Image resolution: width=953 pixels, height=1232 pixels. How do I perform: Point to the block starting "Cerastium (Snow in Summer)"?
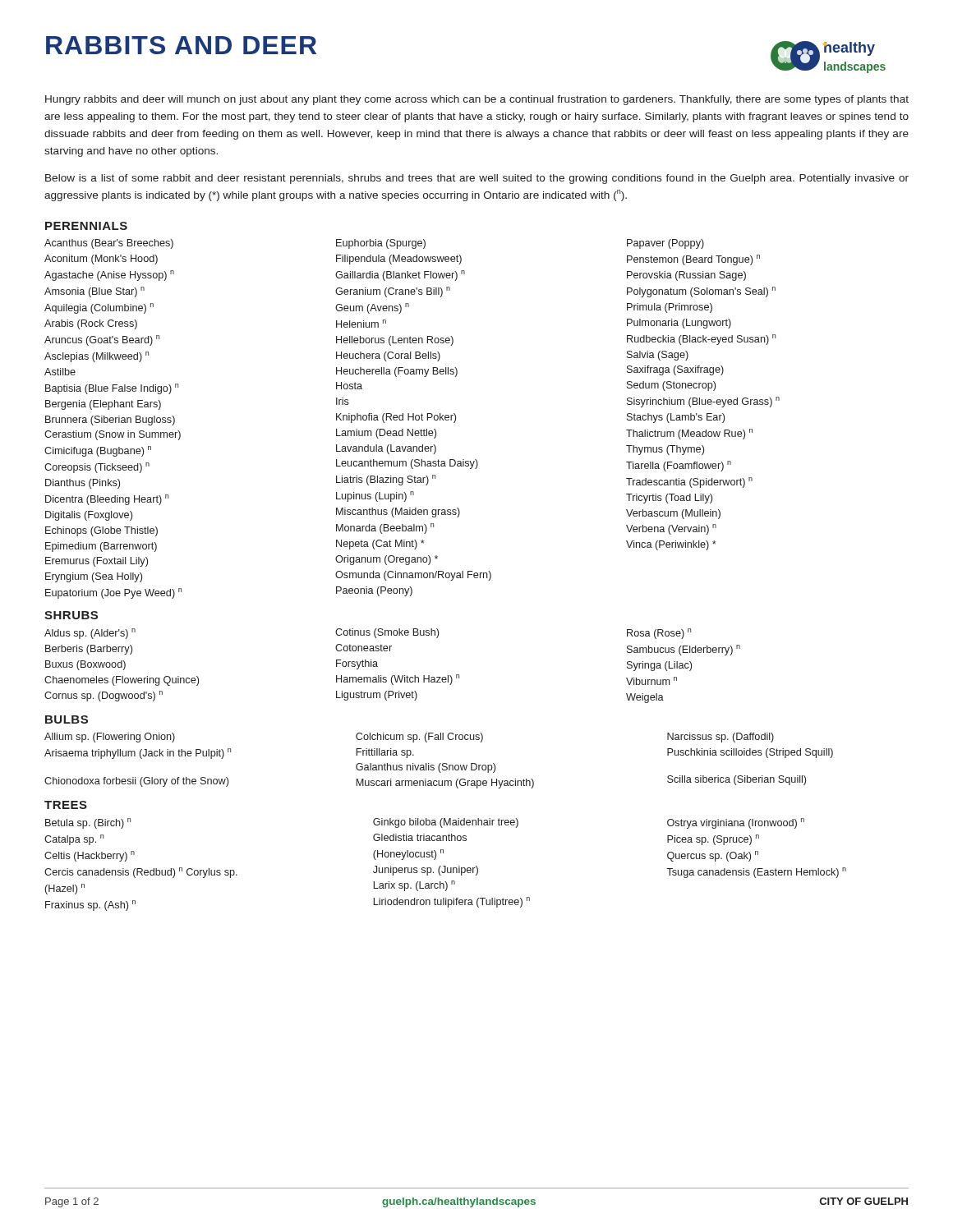tap(113, 435)
